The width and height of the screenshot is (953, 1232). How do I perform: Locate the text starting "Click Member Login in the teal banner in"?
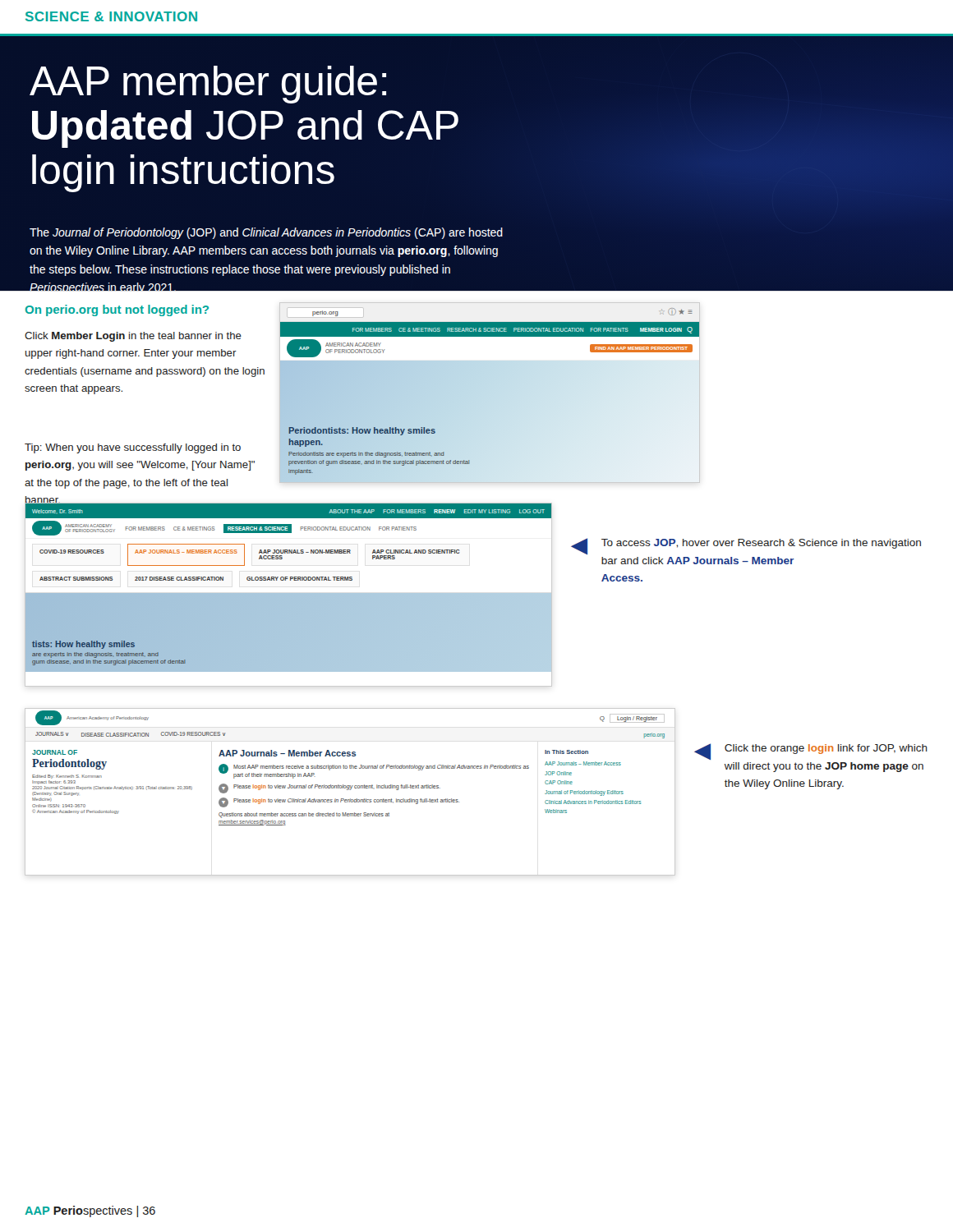145,362
